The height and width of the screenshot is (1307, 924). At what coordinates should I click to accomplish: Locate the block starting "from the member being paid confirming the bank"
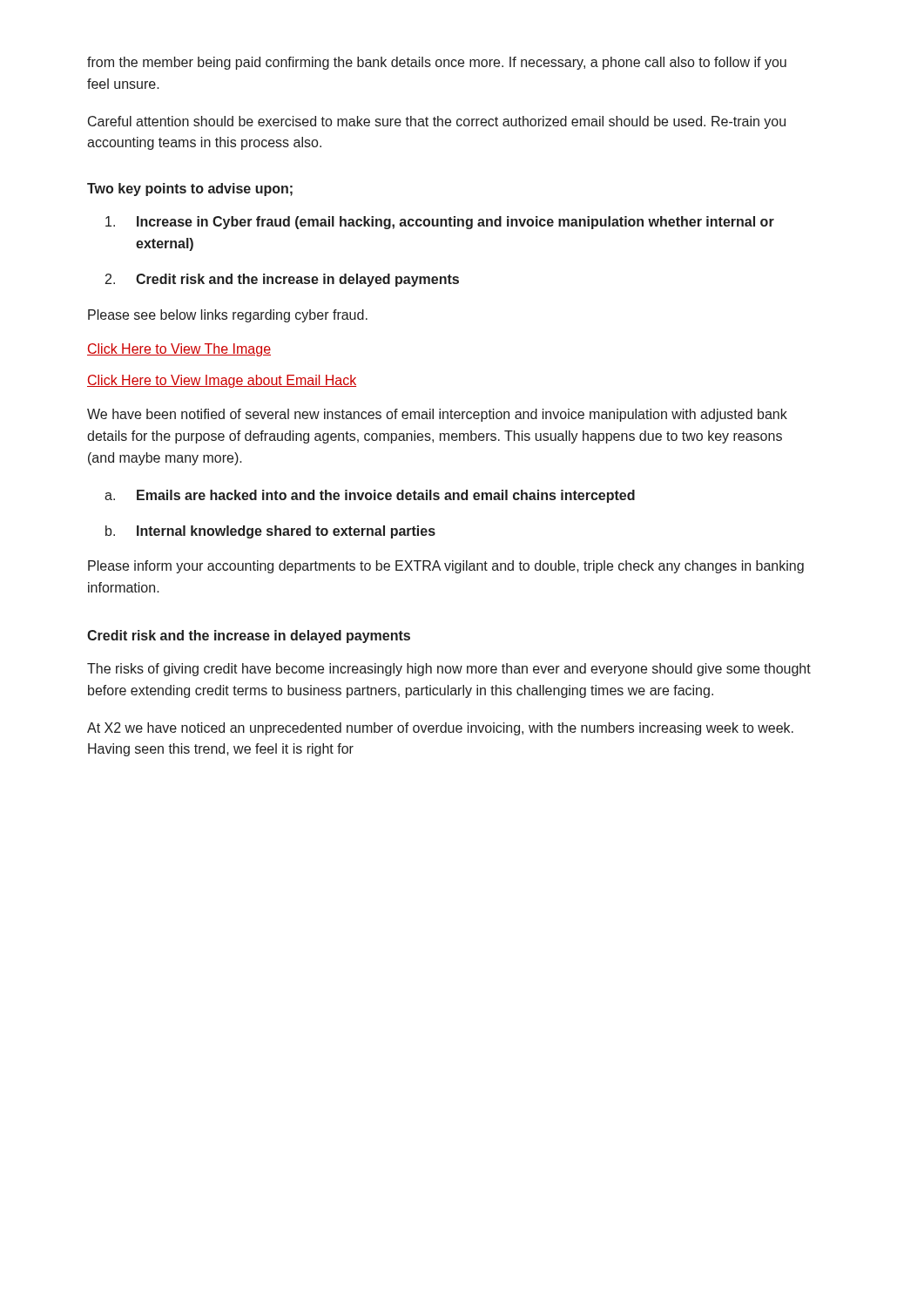pos(437,73)
